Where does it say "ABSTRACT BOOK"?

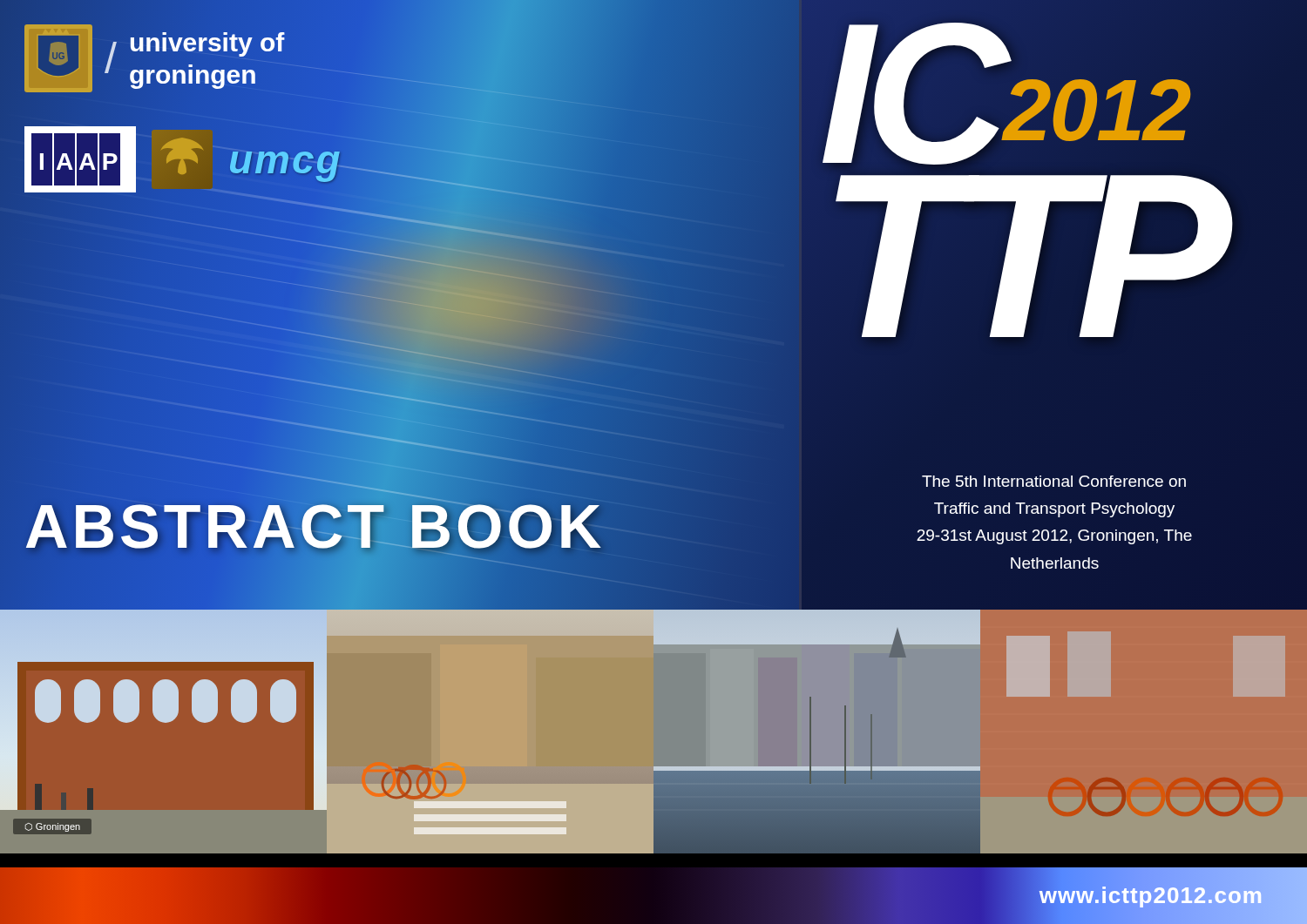[x=315, y=527]
